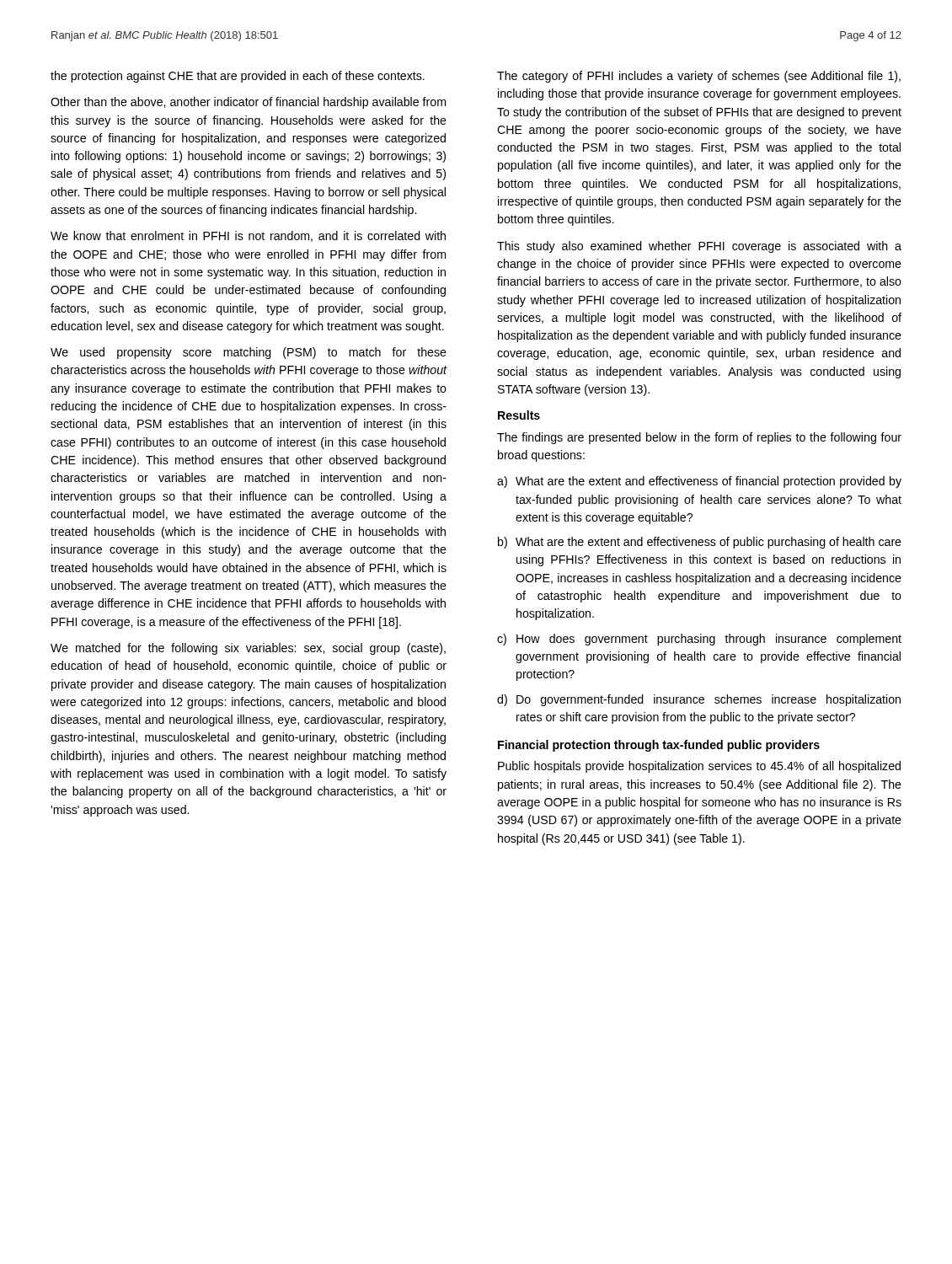952x1264 pixels.
Task: Click the passage that begins "a) What are the extent and"
Action: click(699, 500)
